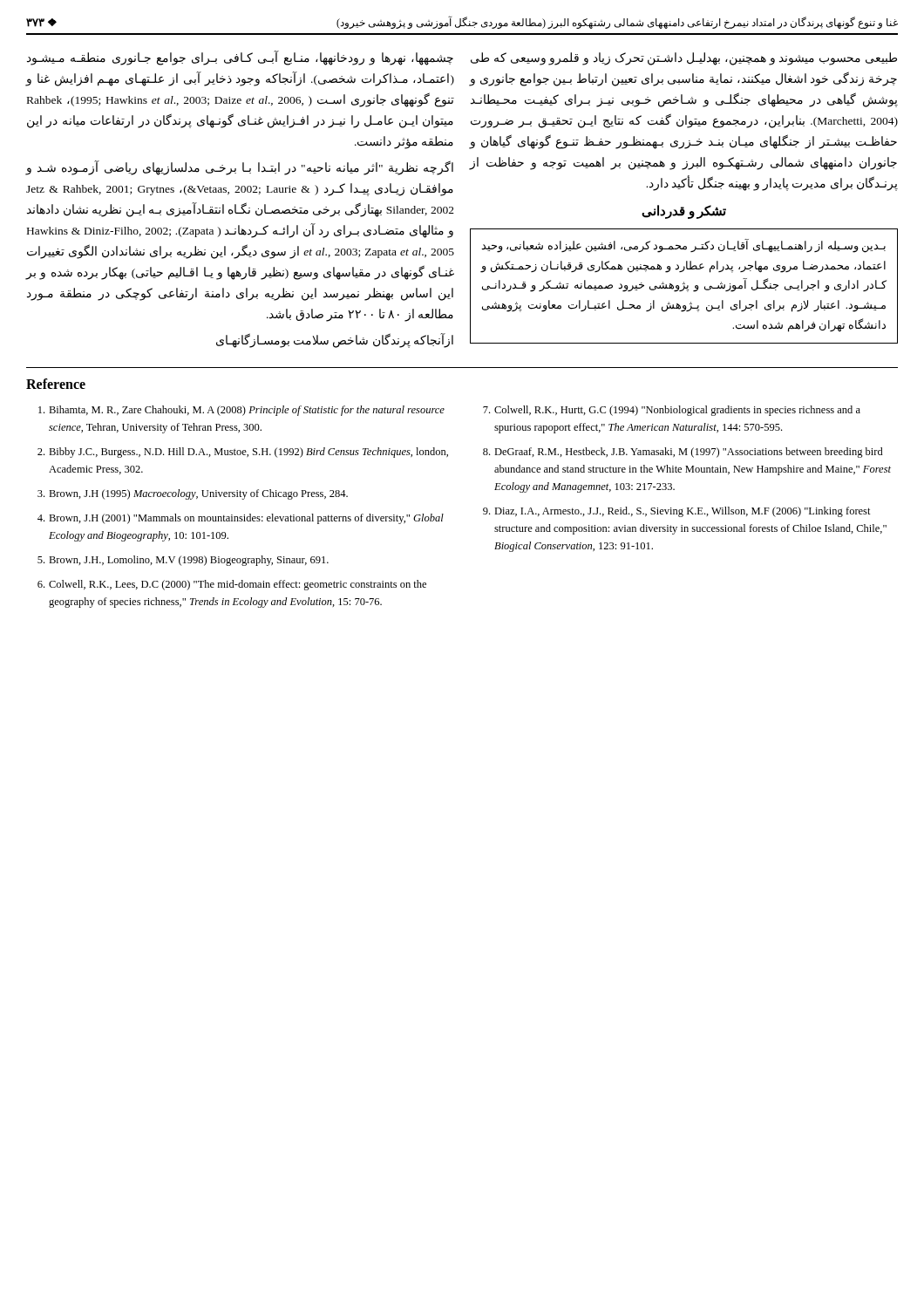The width and height of the screenshot is (924, 1308).
Task: Locate the block of text that opens with "بـدین وسـیله از راهنمـاییهـای آقایـان"
Action: point(684,285)
